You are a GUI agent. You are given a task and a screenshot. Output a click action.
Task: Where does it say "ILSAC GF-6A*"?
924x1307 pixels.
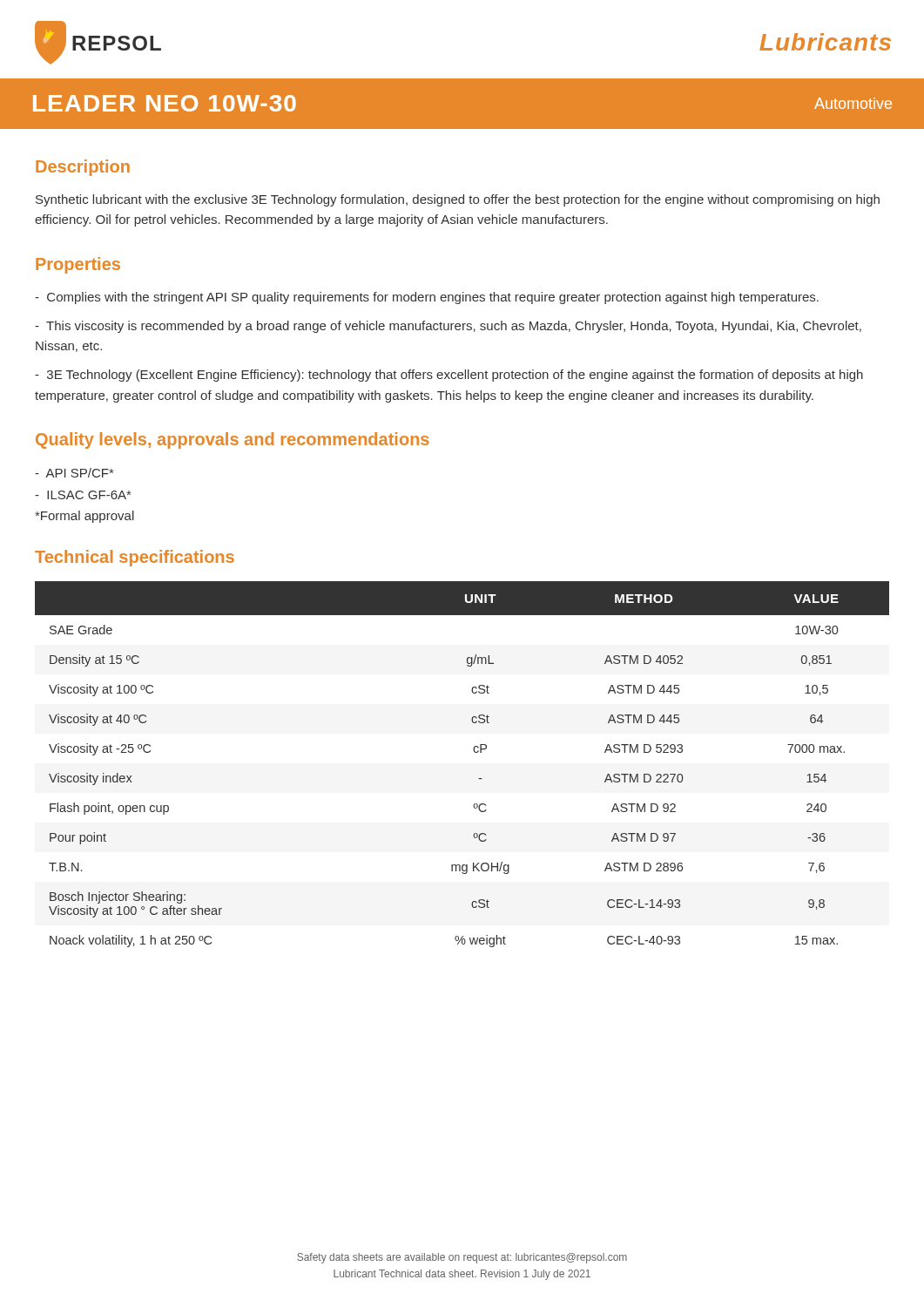click(x=83, y=495)
